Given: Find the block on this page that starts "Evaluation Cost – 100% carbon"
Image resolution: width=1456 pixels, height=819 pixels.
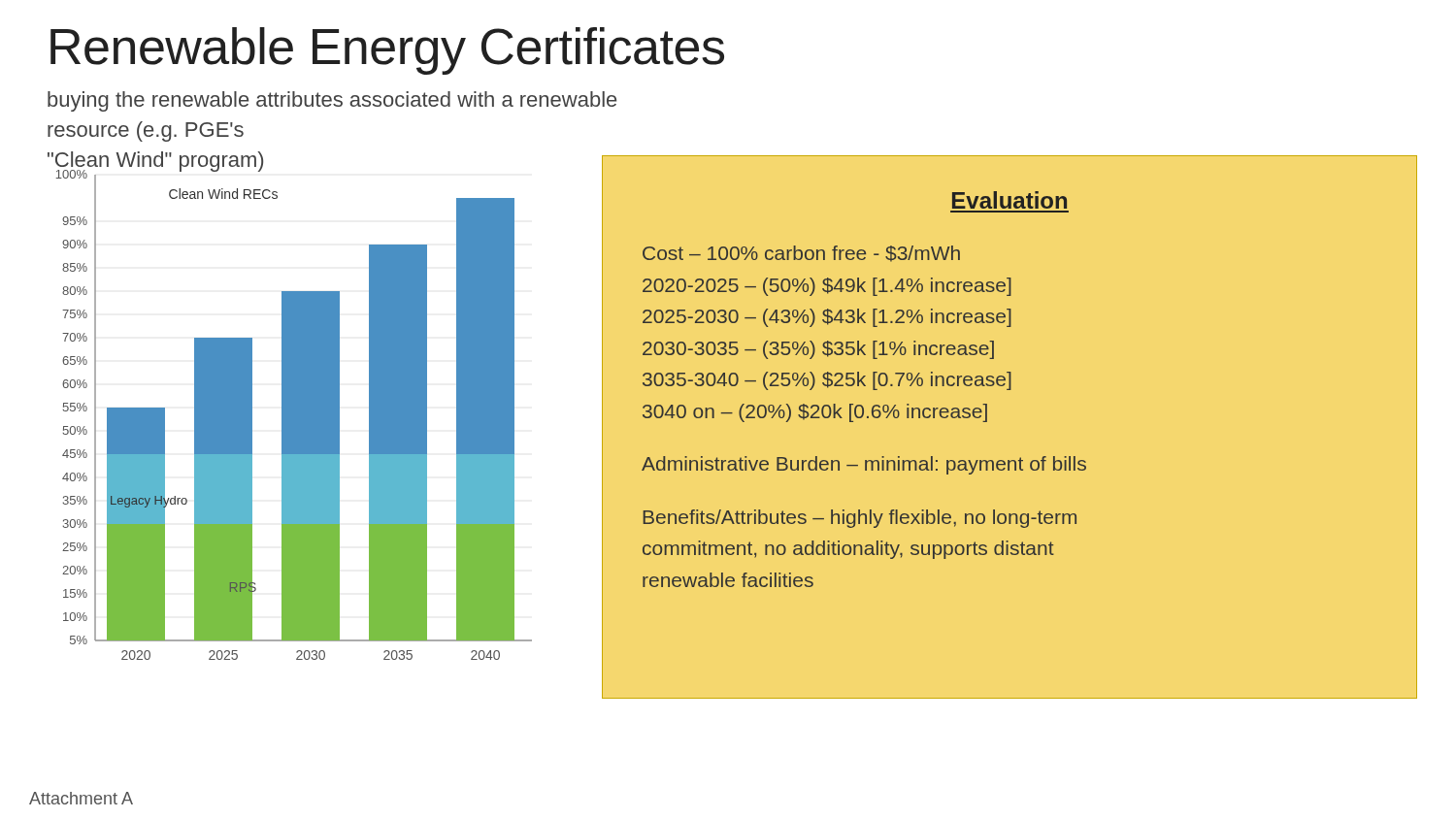Looking at the screenshot, I should tap(1010, 392).
